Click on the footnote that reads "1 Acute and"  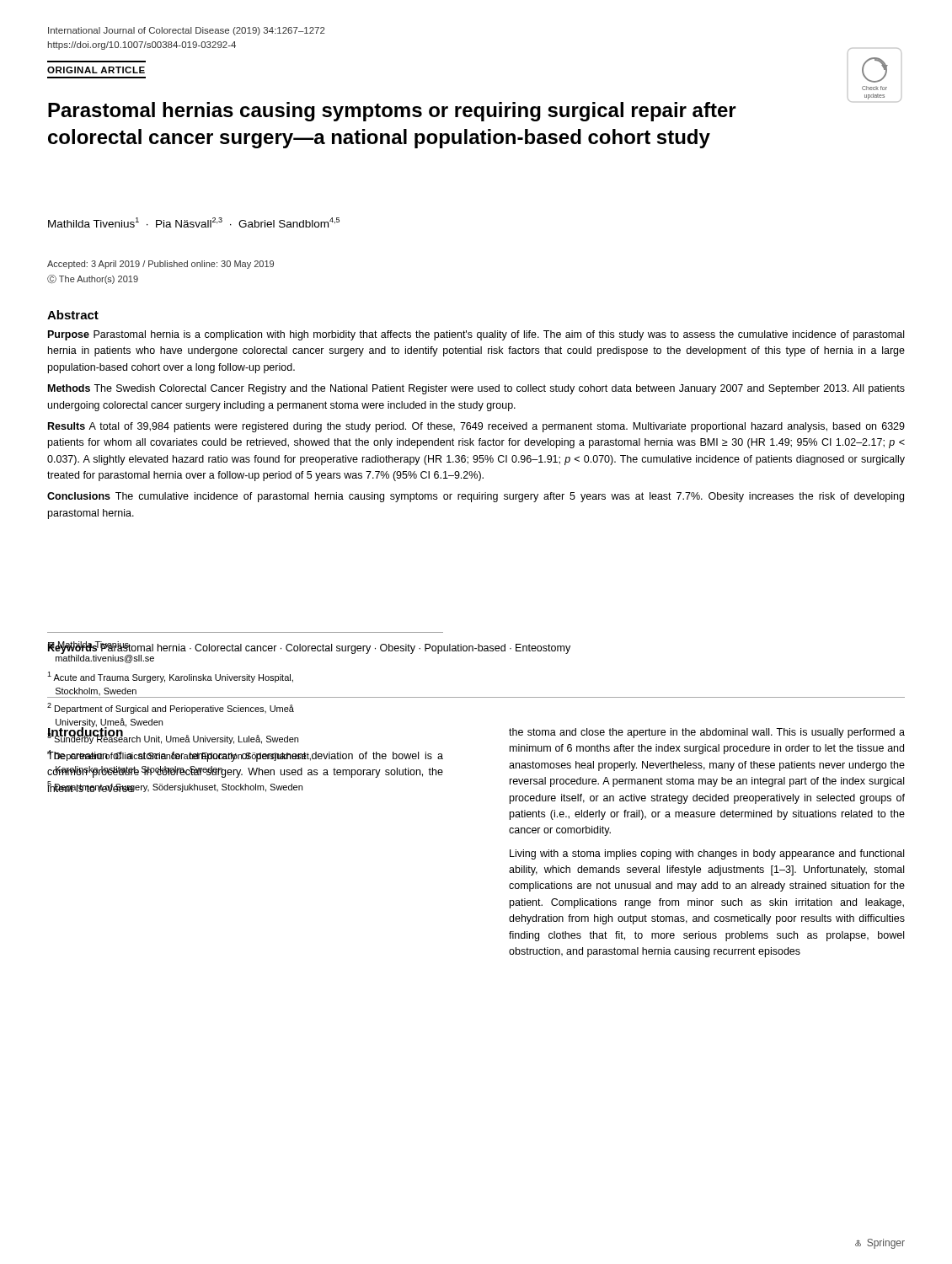click(171, 683)
